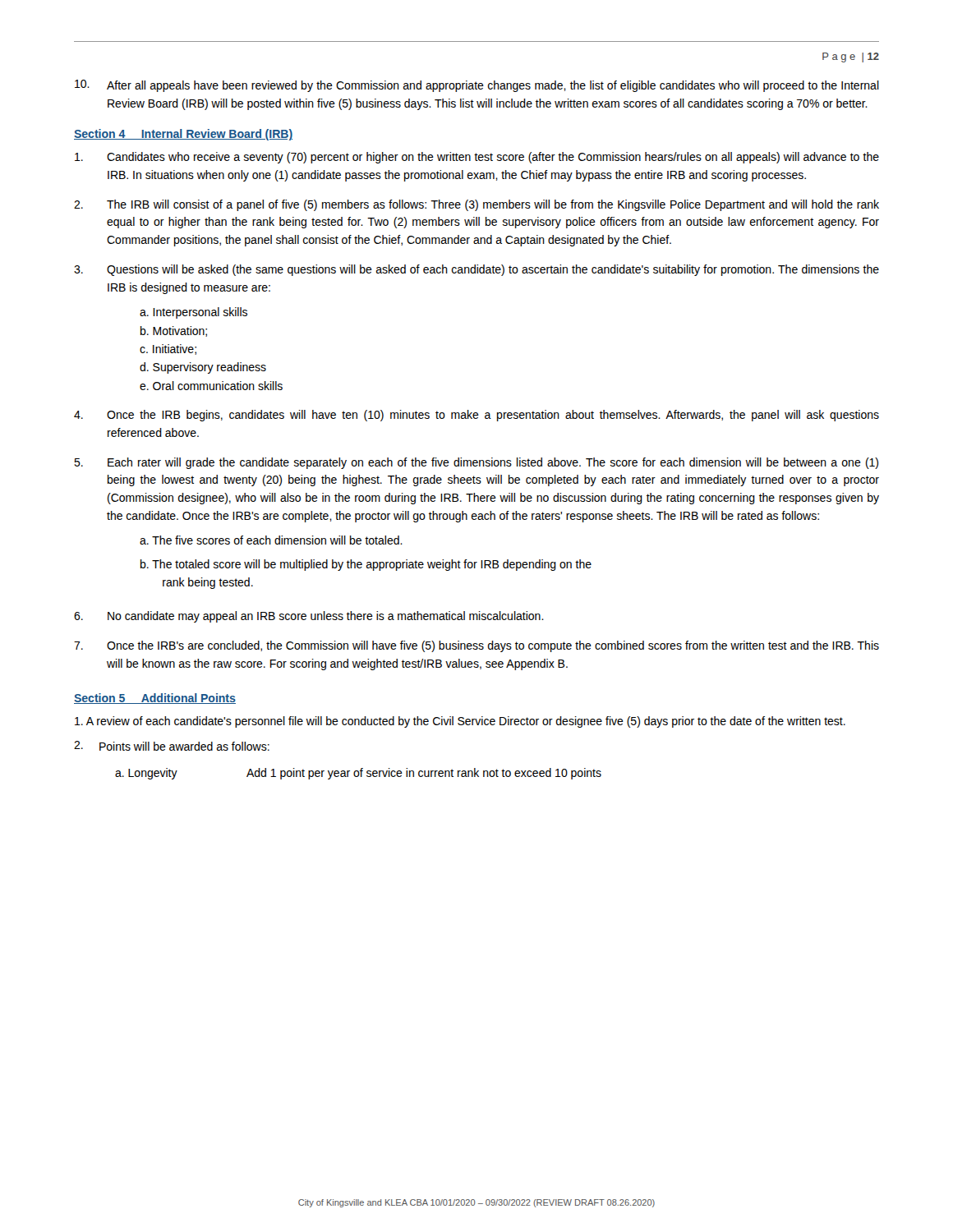Where is the passage that starts "3. Questions will be"?
This screenshot has height=1232, width=953.
click(476, 270)
